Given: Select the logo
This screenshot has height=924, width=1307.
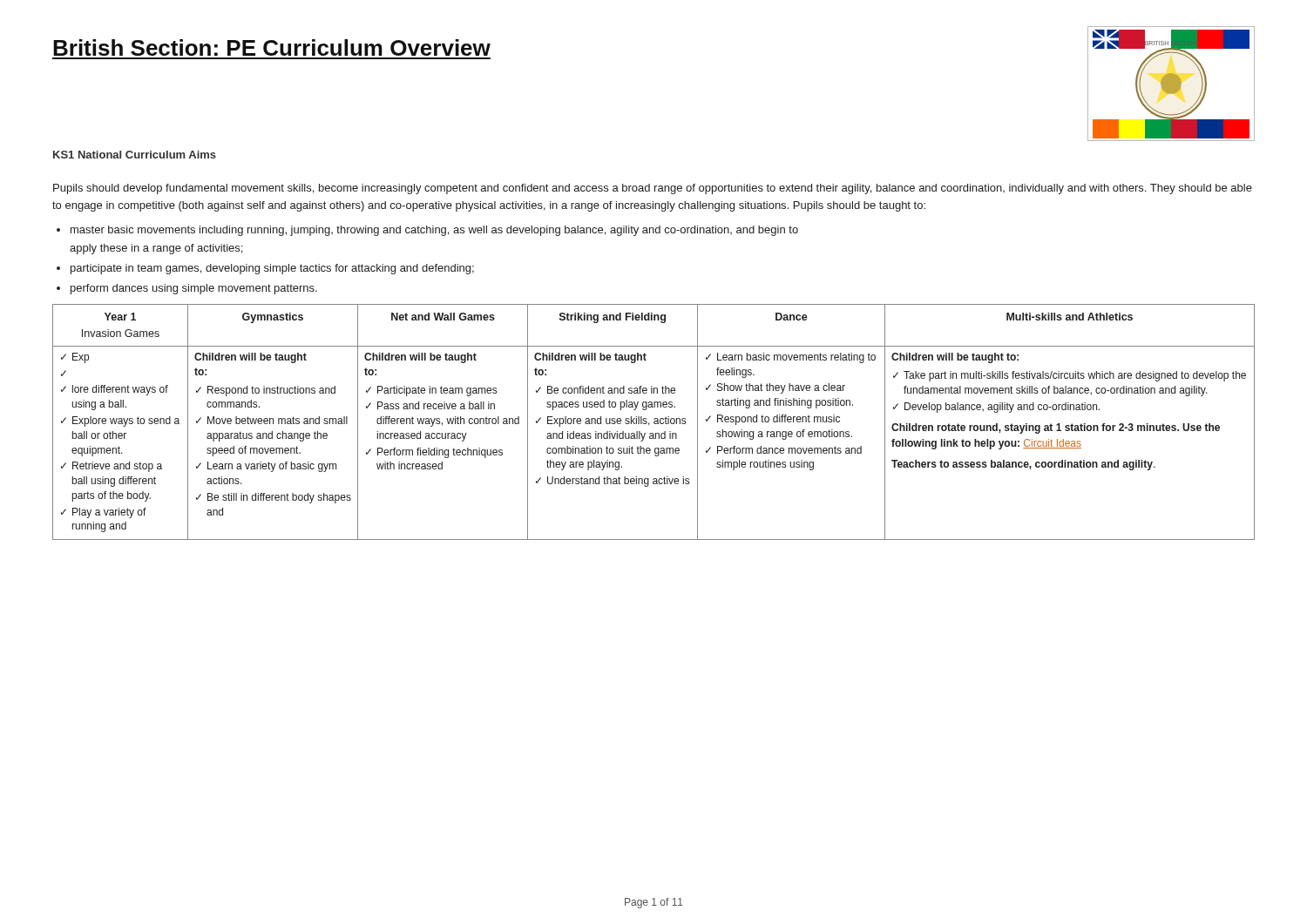Looking at the screenshot, I should [1171, 84].
